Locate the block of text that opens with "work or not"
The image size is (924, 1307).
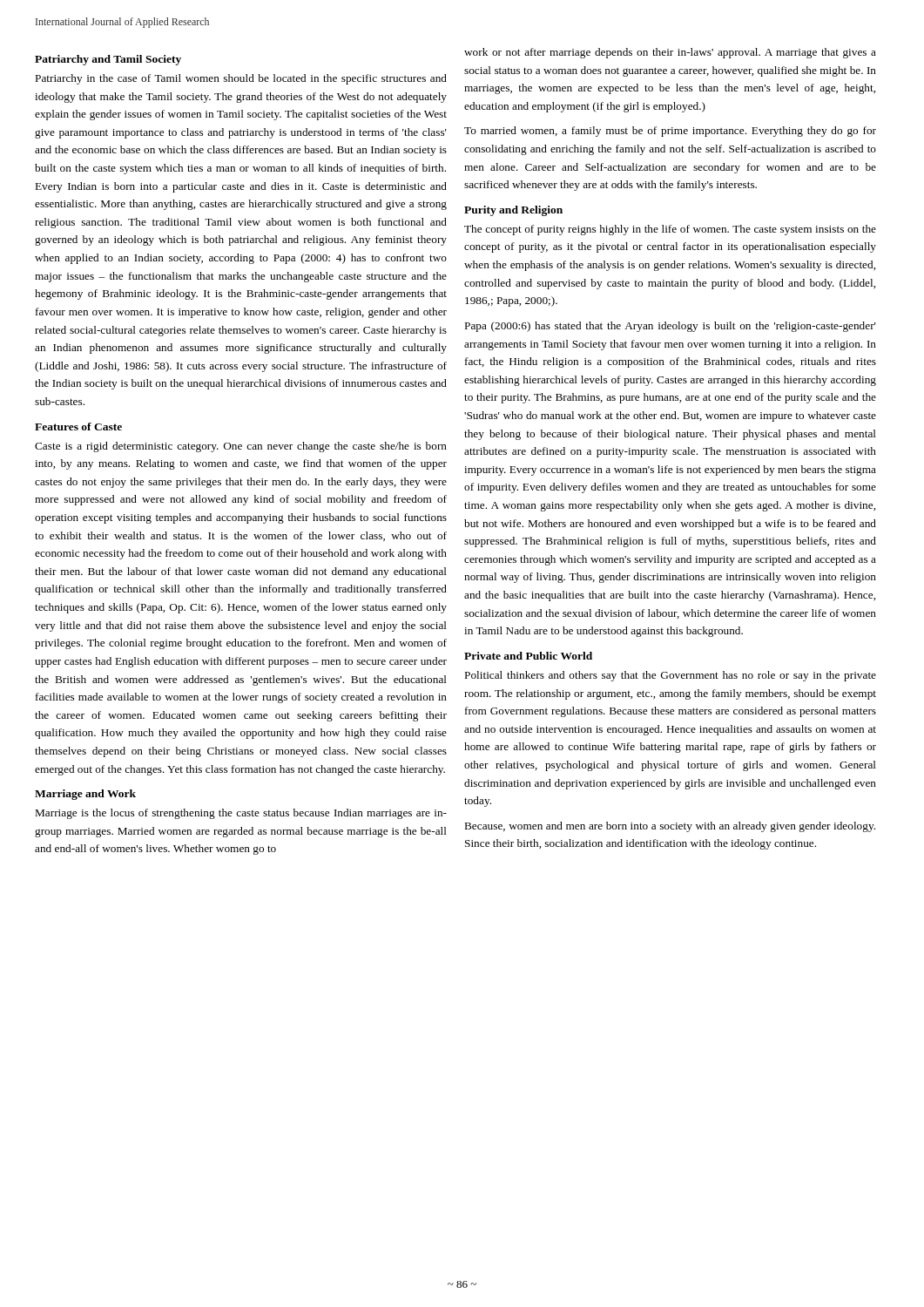coord(670,79)
